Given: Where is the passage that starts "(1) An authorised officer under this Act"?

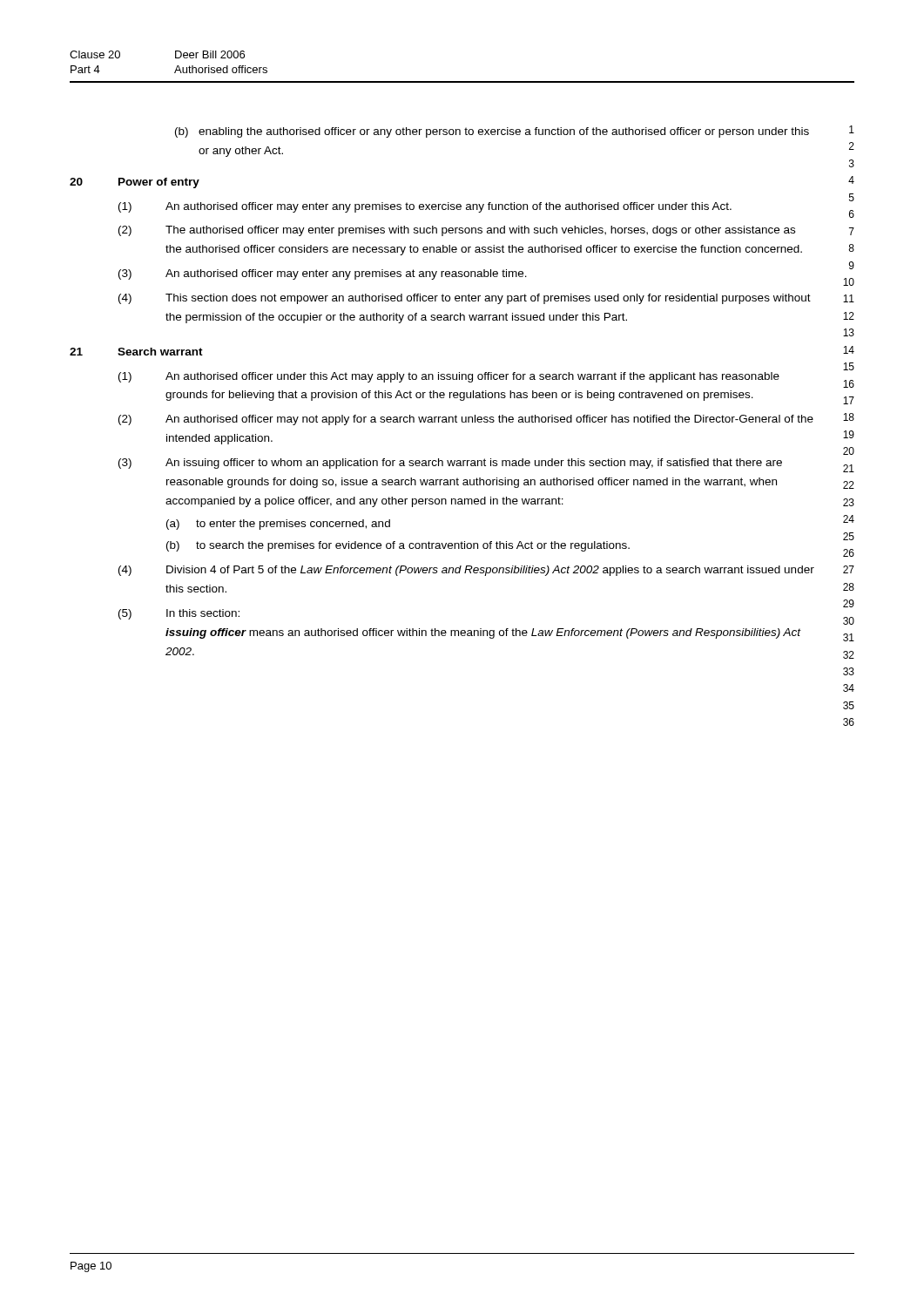Looking at the screenshot, I should point(466,385).
